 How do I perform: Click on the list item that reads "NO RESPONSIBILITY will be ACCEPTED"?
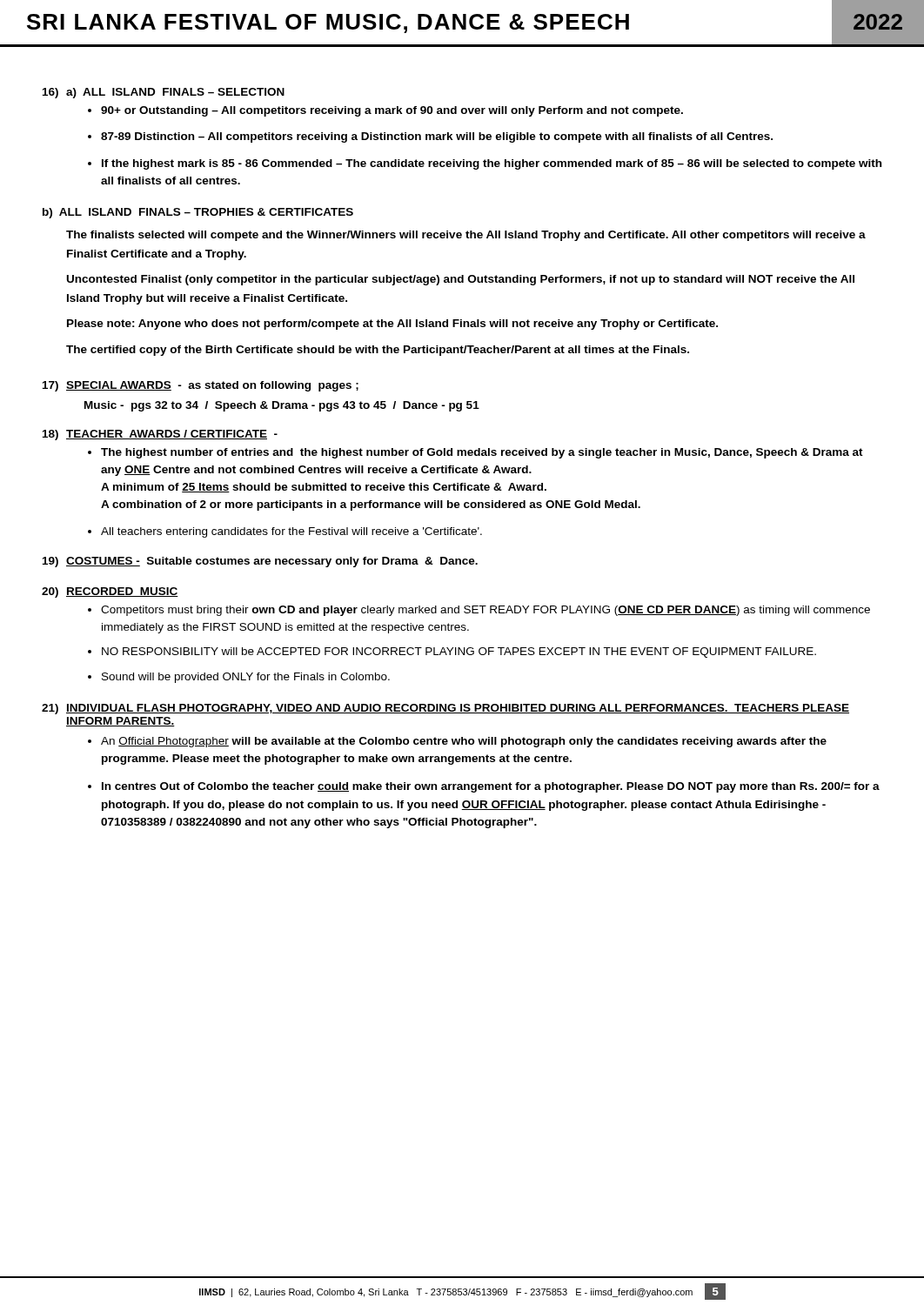[x=459, y=651]
